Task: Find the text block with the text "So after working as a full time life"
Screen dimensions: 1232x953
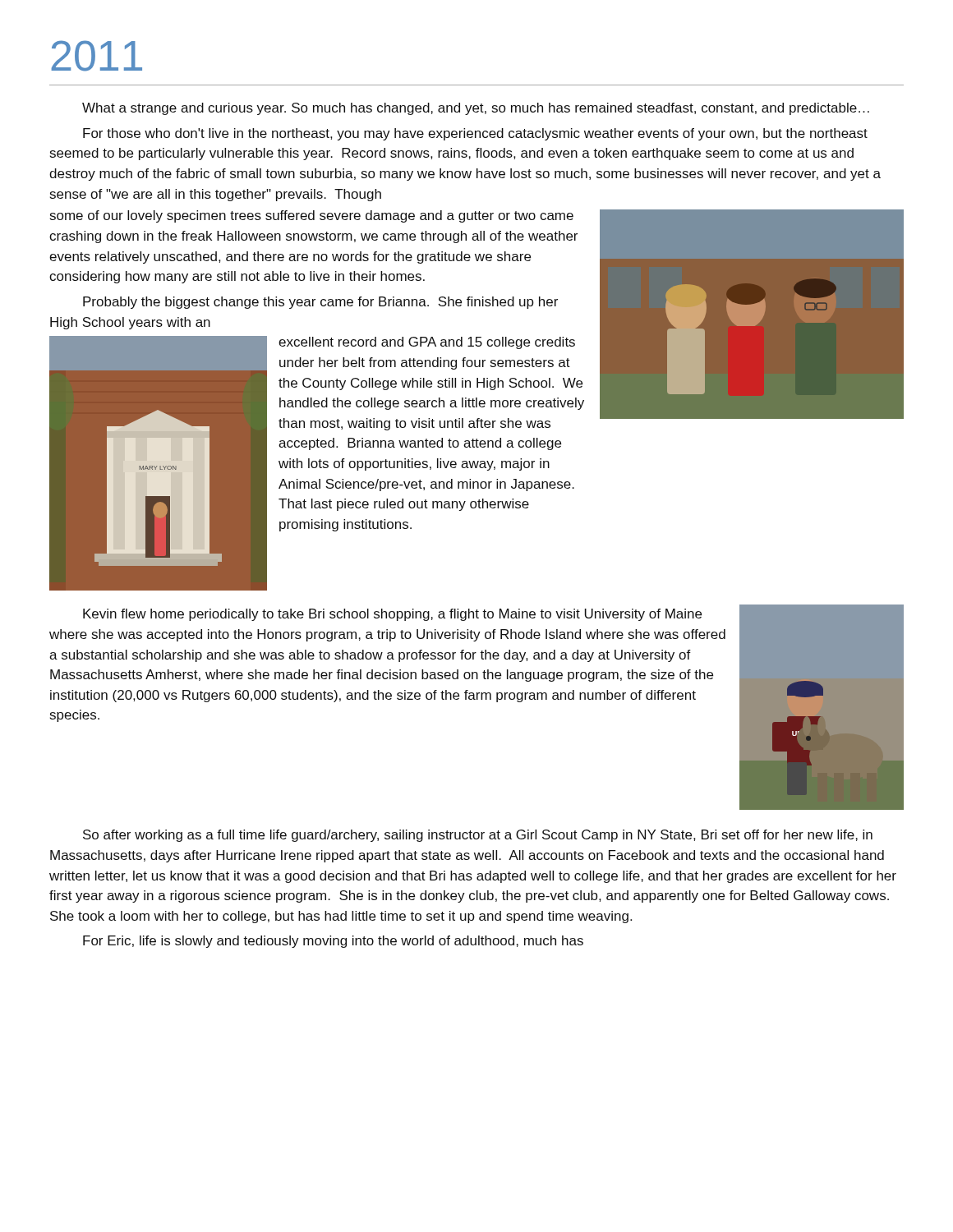Action: (x=473, y=876)
